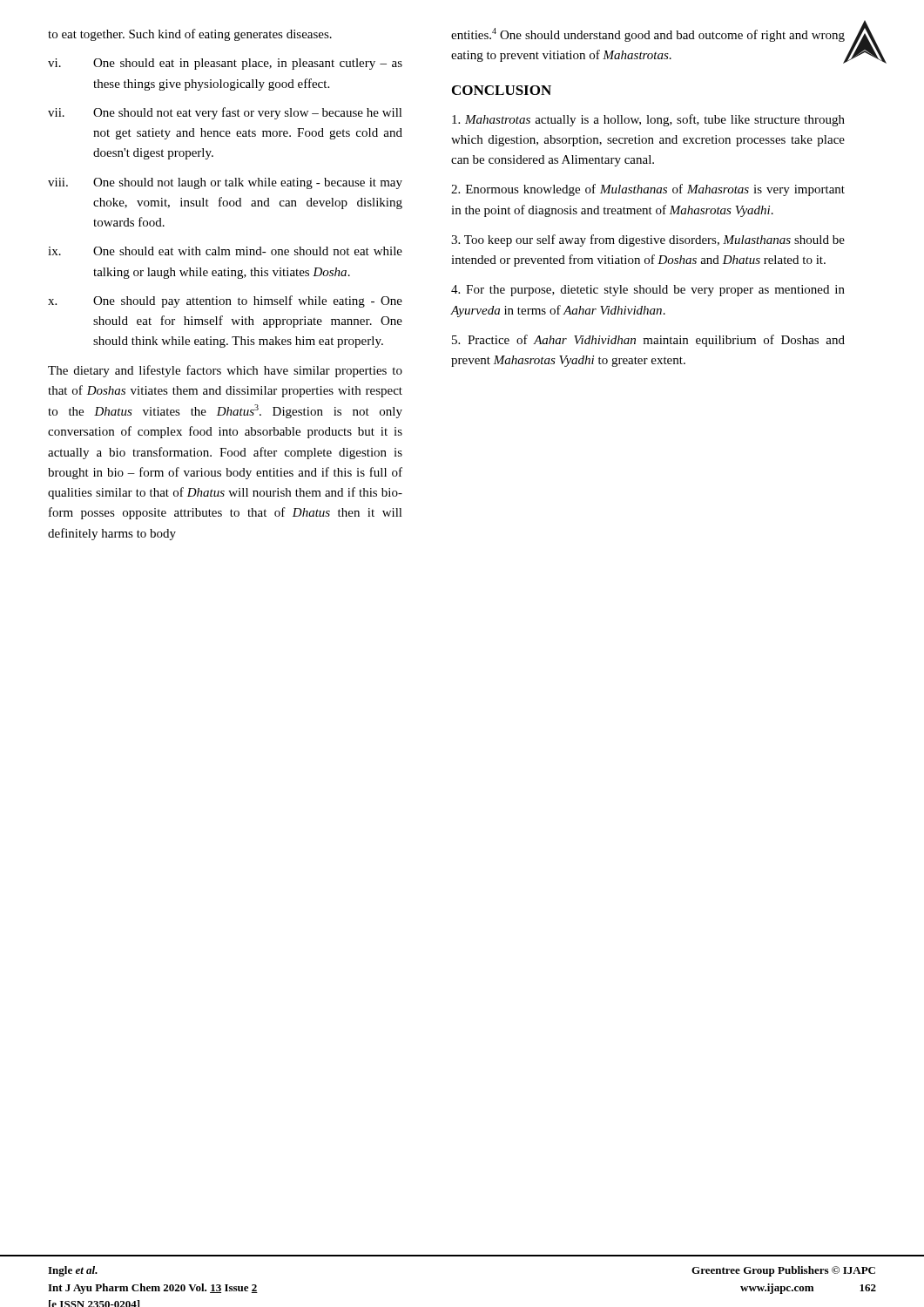Click on the text block that reads "to eat together. Such kind of eating generates"
Screen dimensions: 1307x924
tap(190, 34)
